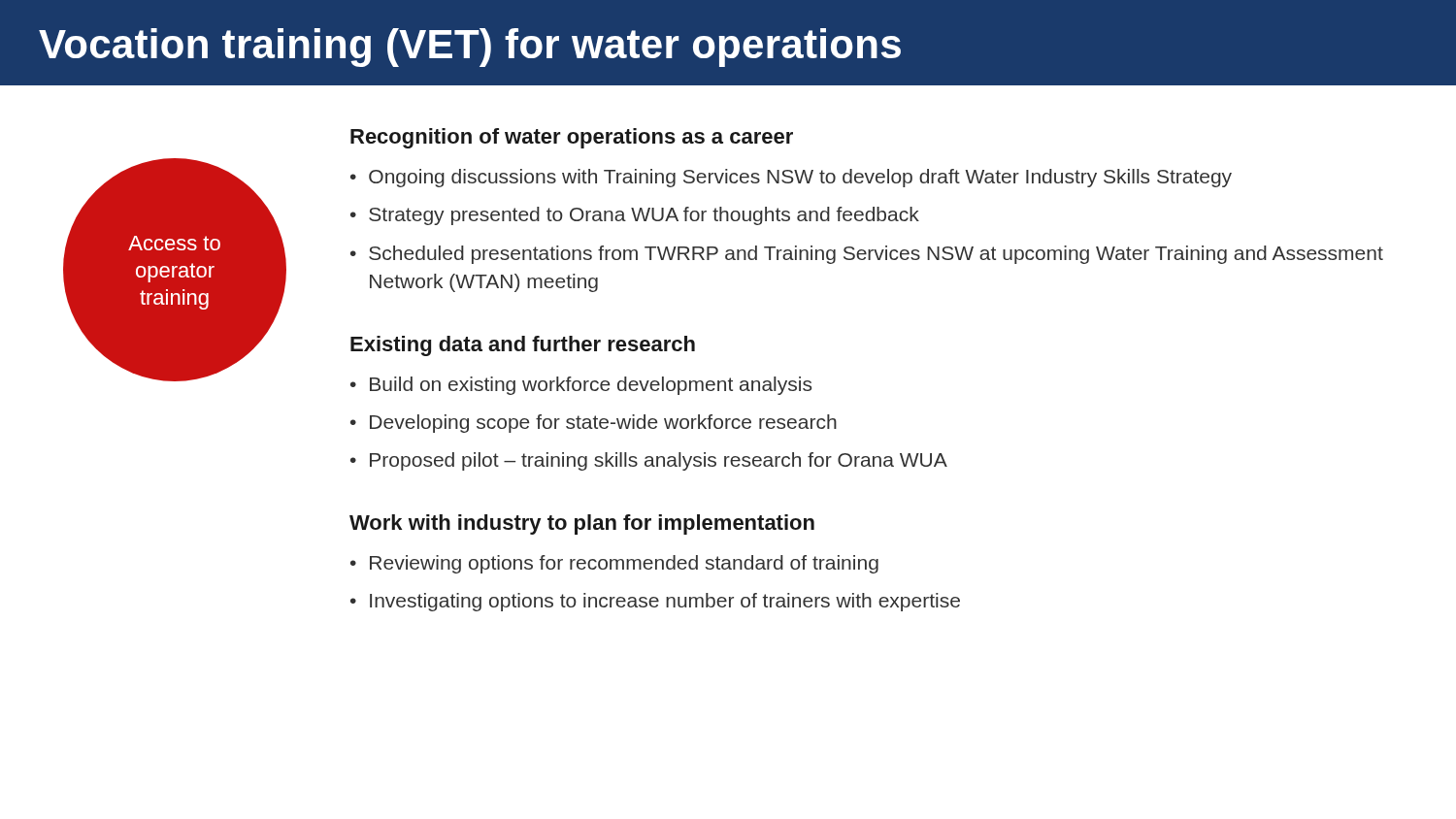Viewport: 1456px width, 819px height.
Task: Point to the block beginning "•Strategy presented to Orana WUA"
Action: pyautogui.click(x=634, y=215)
